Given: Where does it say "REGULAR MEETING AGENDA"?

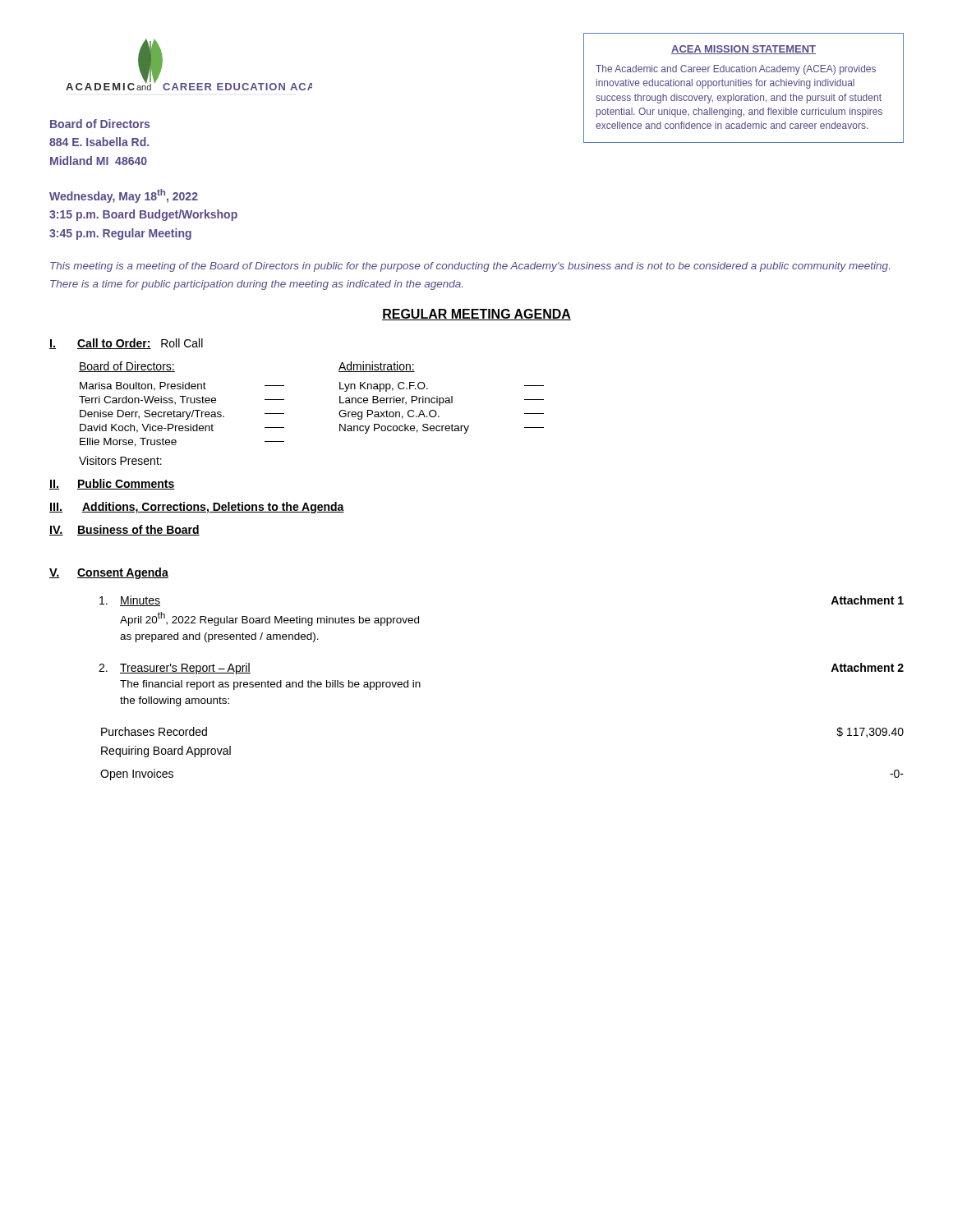Looking at the screenshot, I should (x=476, y=314).
